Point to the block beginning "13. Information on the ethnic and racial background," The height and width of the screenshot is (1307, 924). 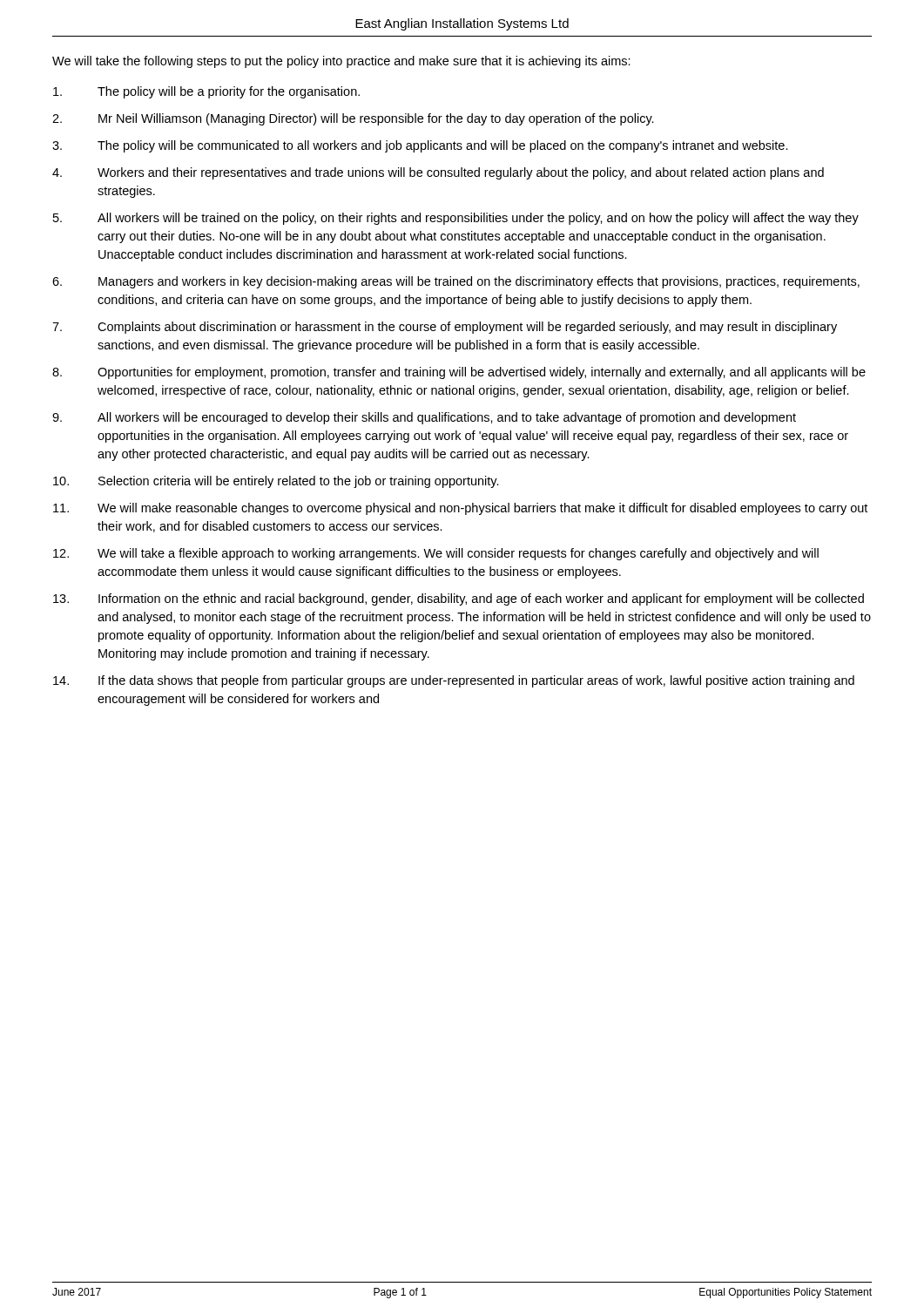click(462, 627)
